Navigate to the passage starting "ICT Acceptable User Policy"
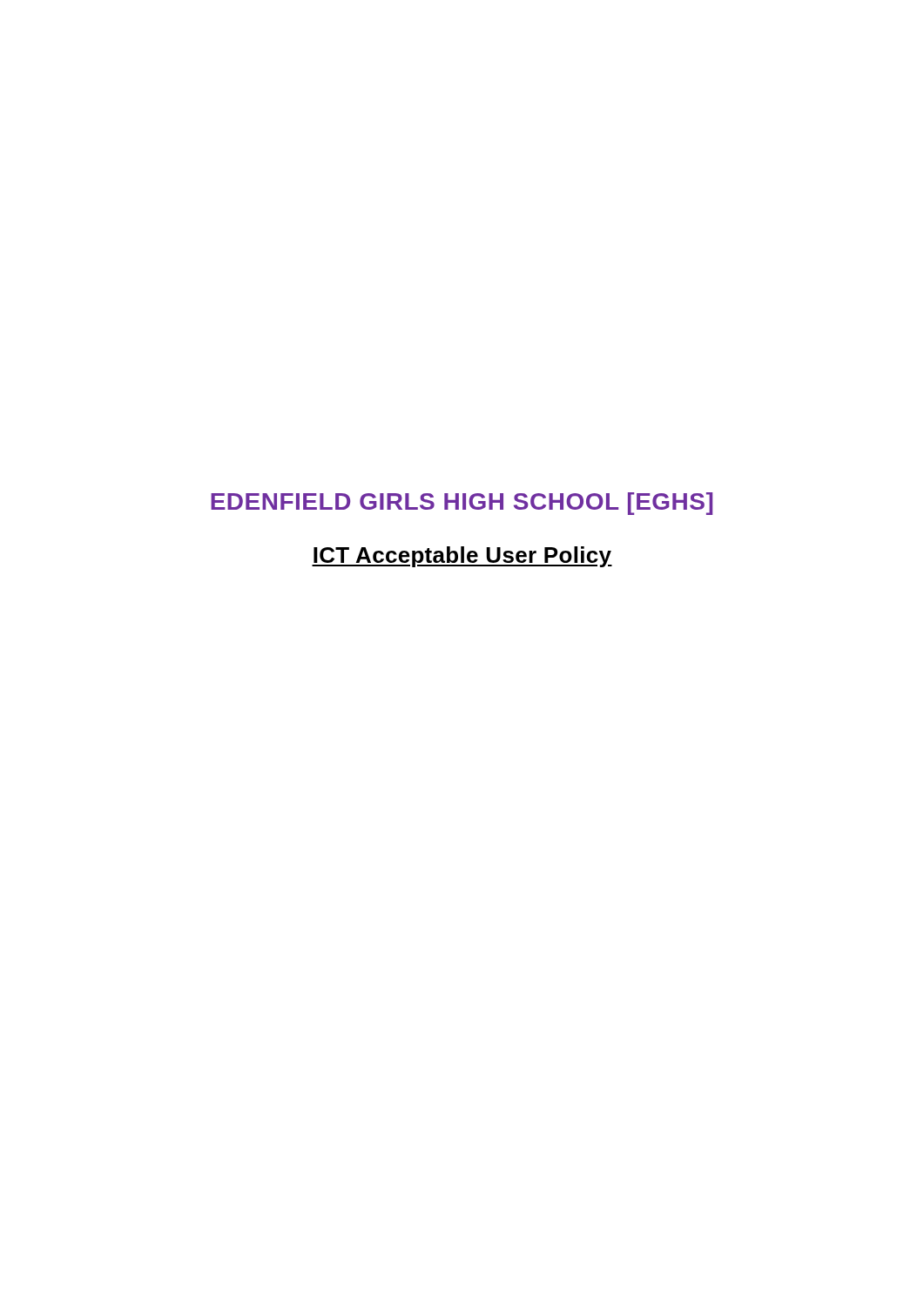The image size is (924, 1307). pos(462,555)
